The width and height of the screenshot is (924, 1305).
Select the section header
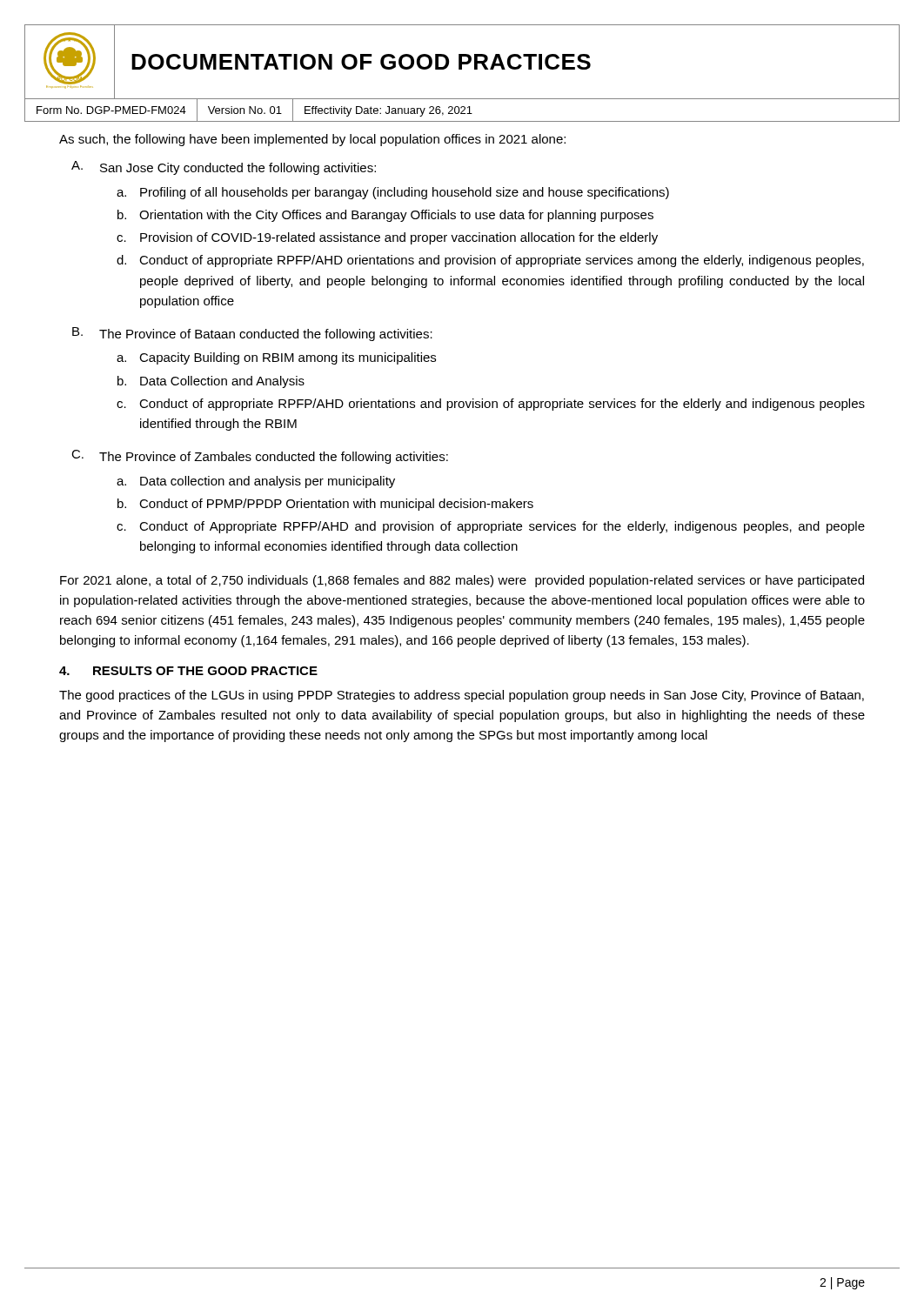pos(188,670)
